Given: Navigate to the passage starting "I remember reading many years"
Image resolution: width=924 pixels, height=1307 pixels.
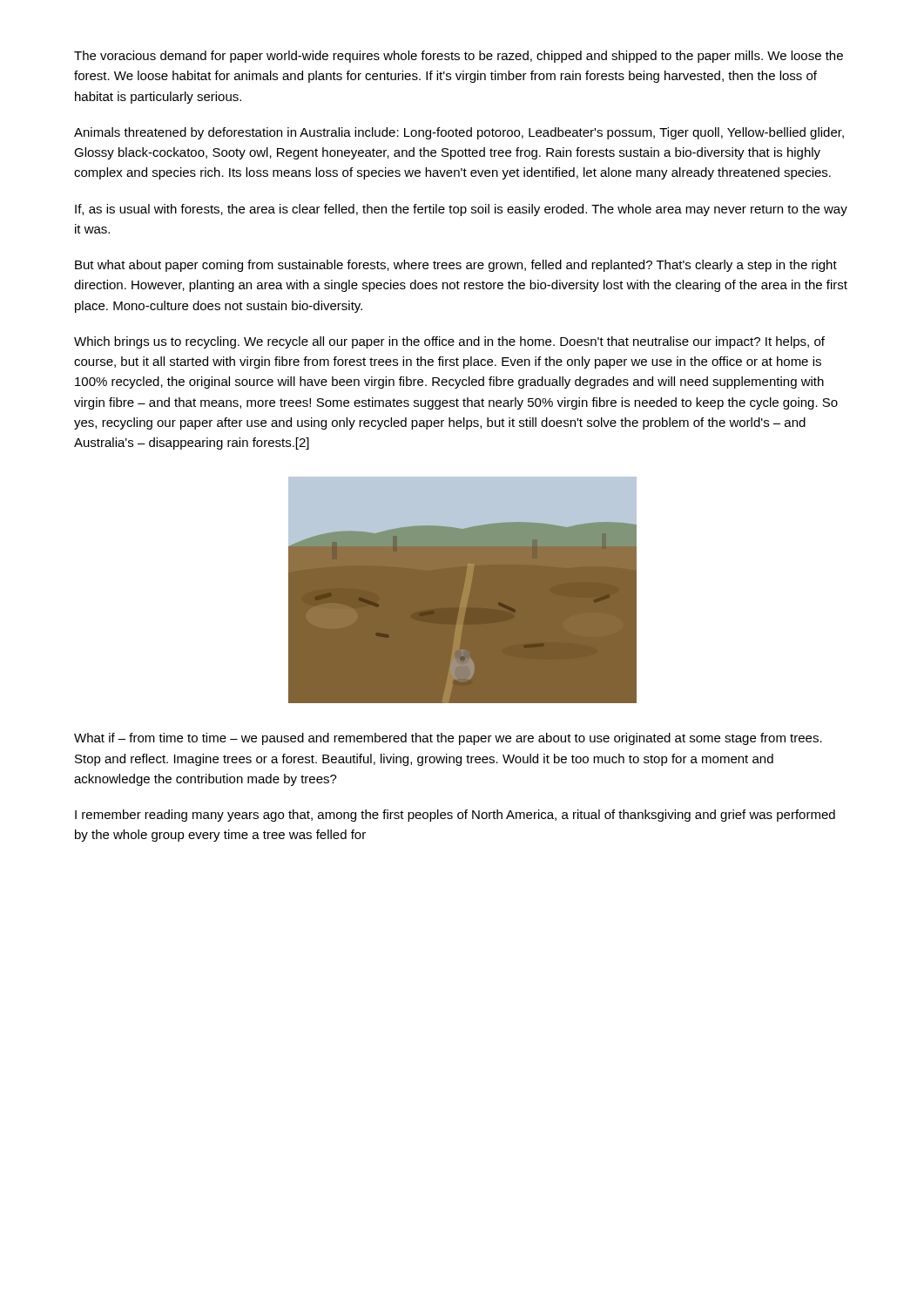Looking at the screenshot, I should coord(455,824).
